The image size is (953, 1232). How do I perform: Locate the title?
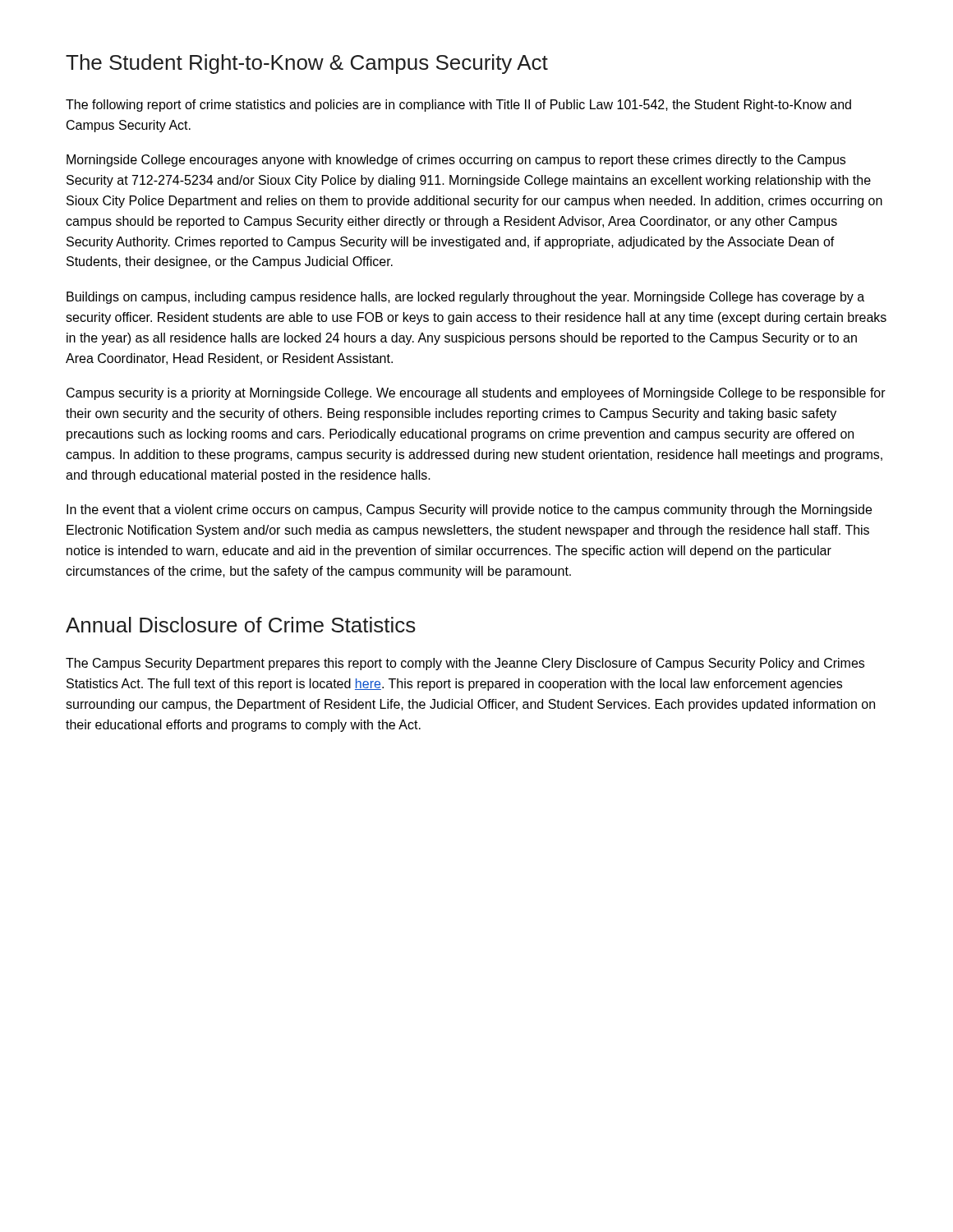pyautogui.click(x=307, y=62)
